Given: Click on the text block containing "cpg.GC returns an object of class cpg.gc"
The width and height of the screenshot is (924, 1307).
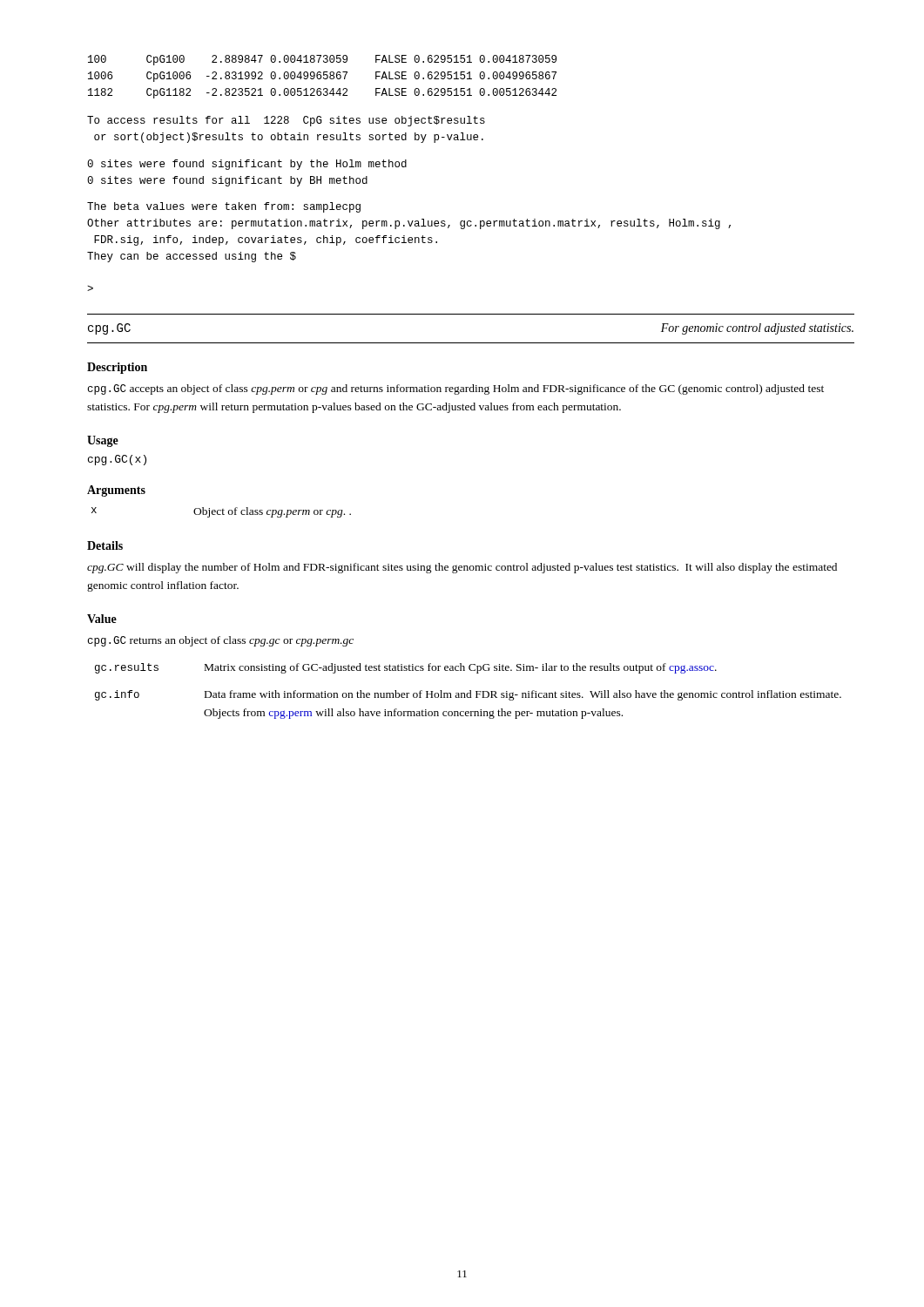Looking at the screenshot, I should click(x=221, y=640).
